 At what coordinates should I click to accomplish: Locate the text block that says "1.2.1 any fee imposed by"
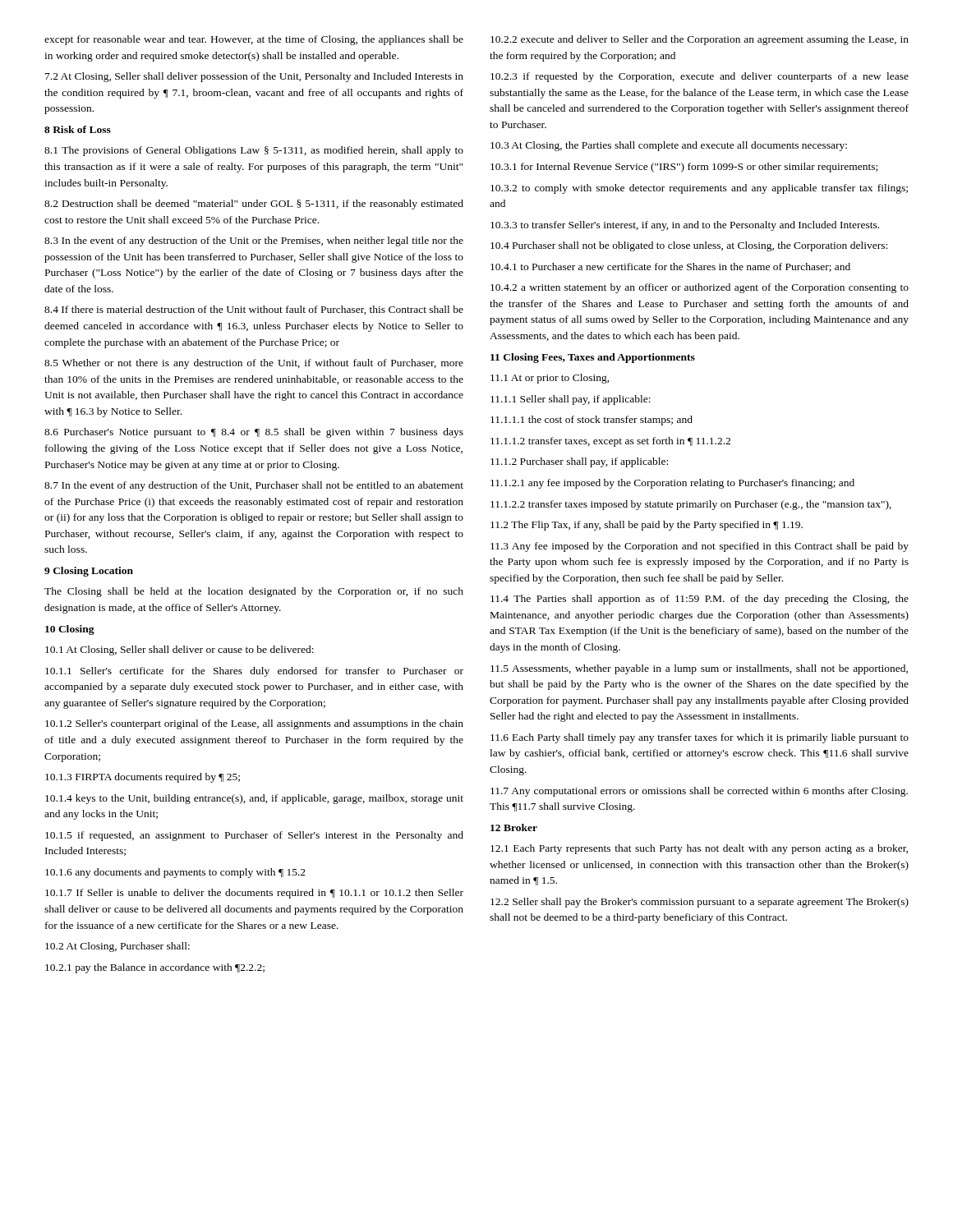[699, 483]
